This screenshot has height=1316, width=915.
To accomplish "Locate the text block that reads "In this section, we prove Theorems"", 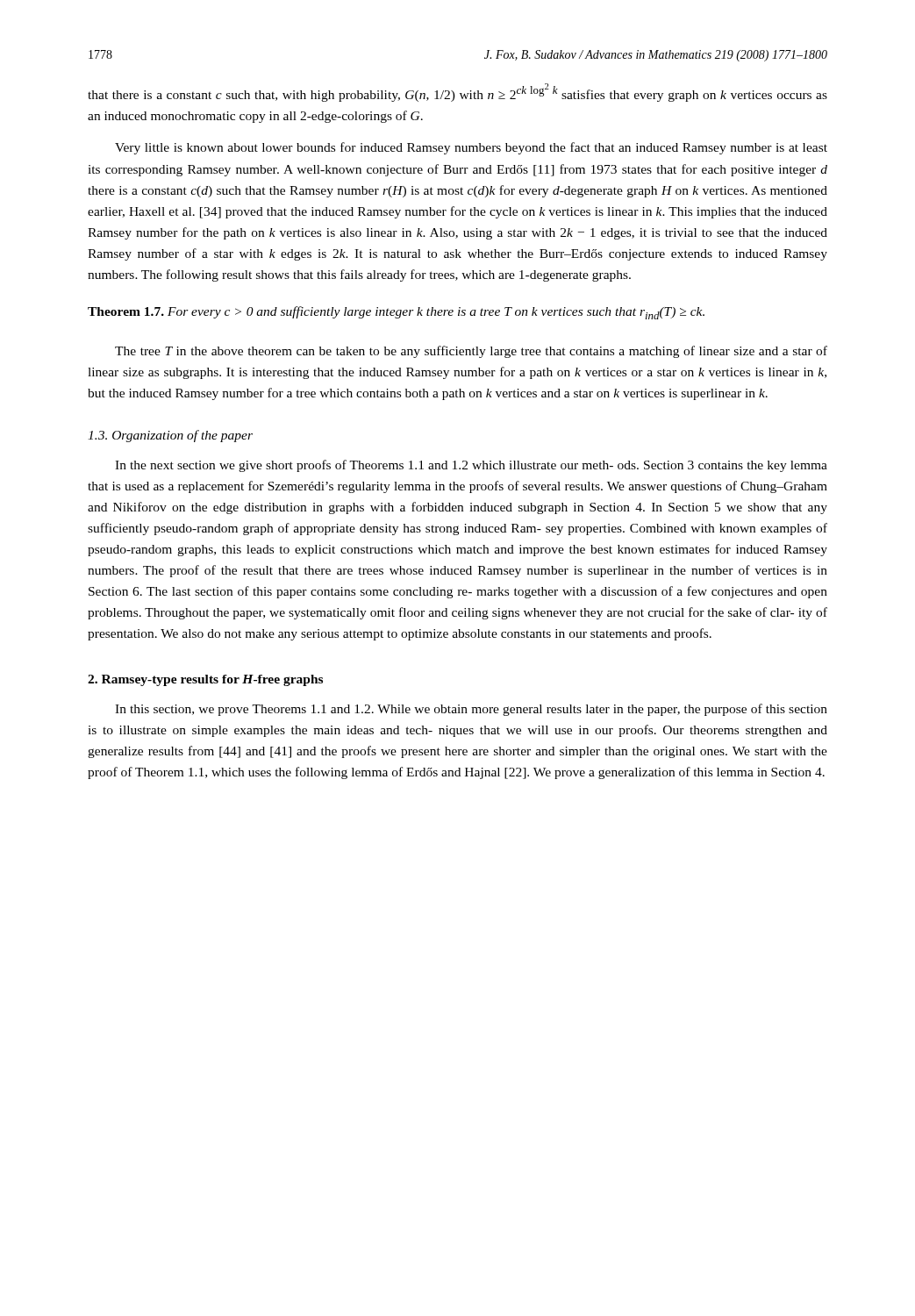I will [458, 740].
